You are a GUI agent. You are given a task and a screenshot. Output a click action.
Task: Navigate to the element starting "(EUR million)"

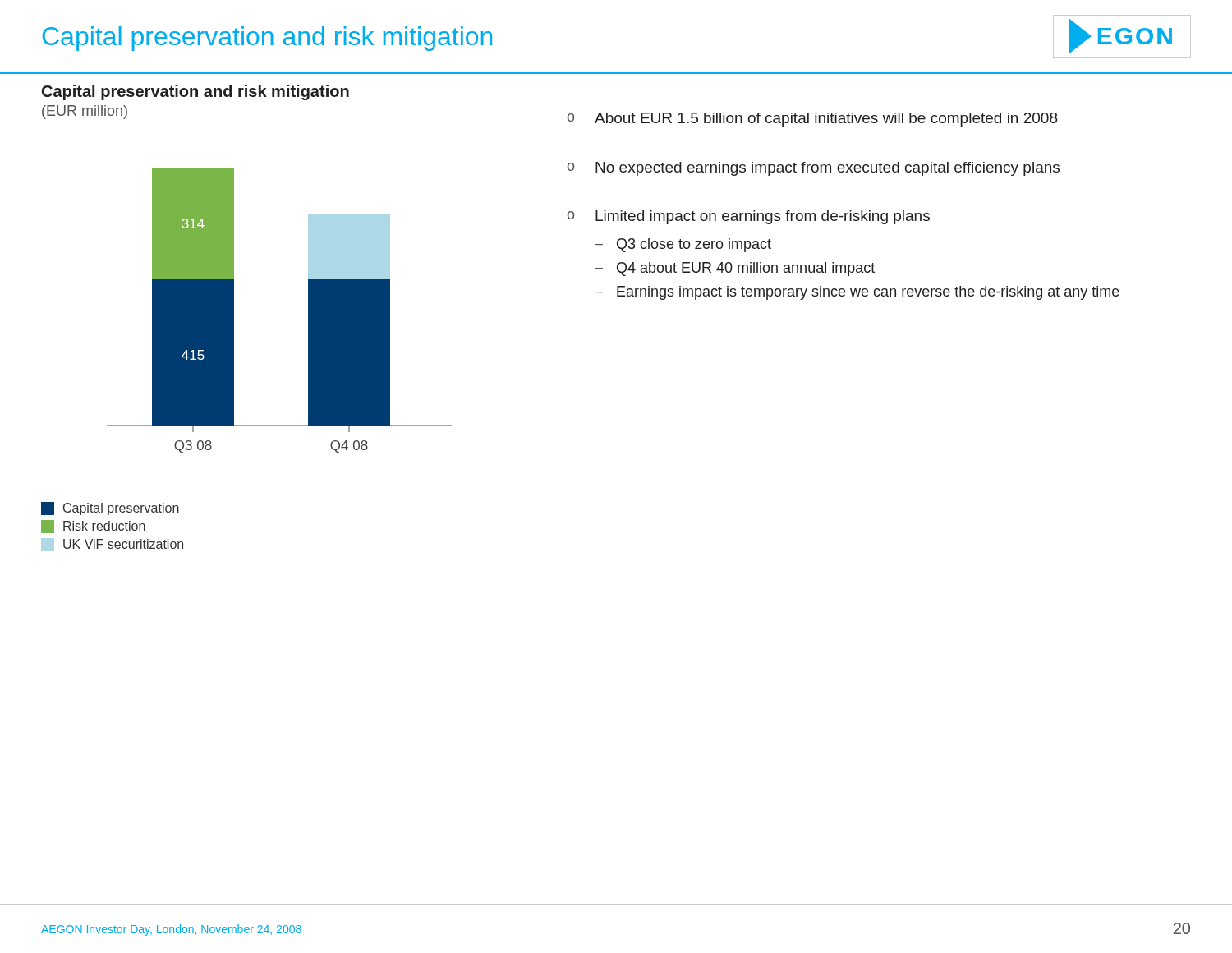coord(85,111)
